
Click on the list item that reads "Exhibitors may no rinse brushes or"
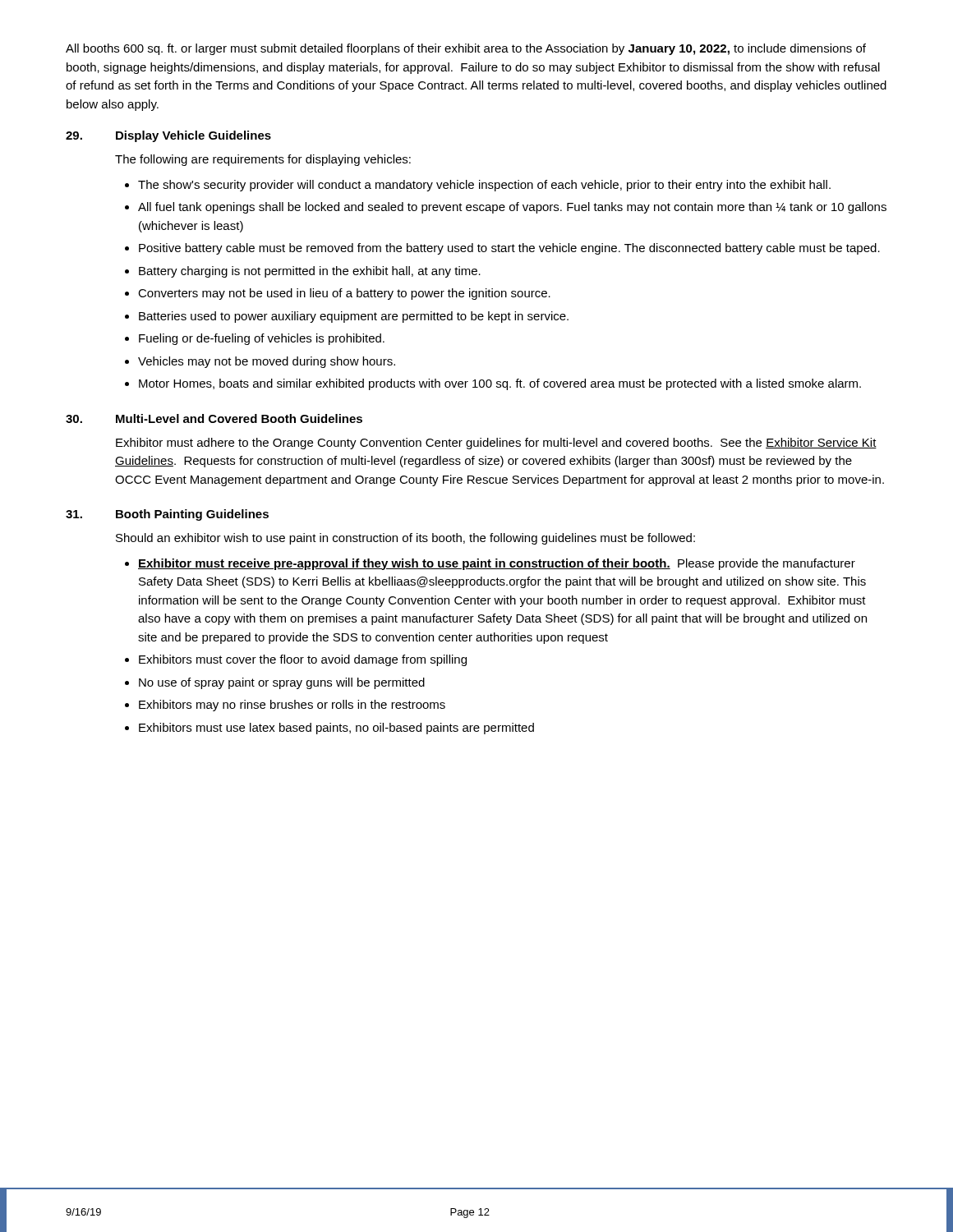tap(292, 704)
